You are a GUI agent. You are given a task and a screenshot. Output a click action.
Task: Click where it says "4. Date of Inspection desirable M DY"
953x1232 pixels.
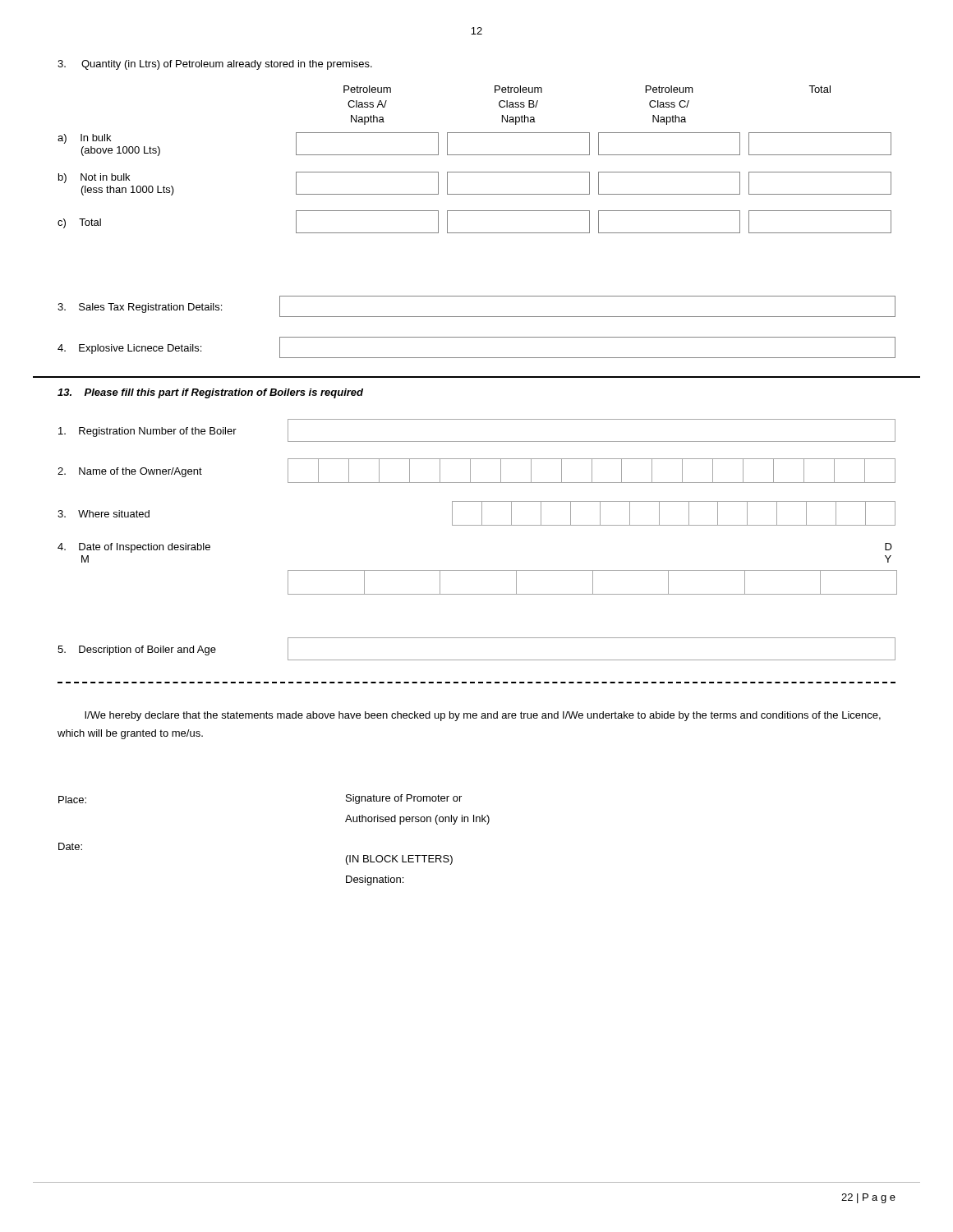pos(476,568)
